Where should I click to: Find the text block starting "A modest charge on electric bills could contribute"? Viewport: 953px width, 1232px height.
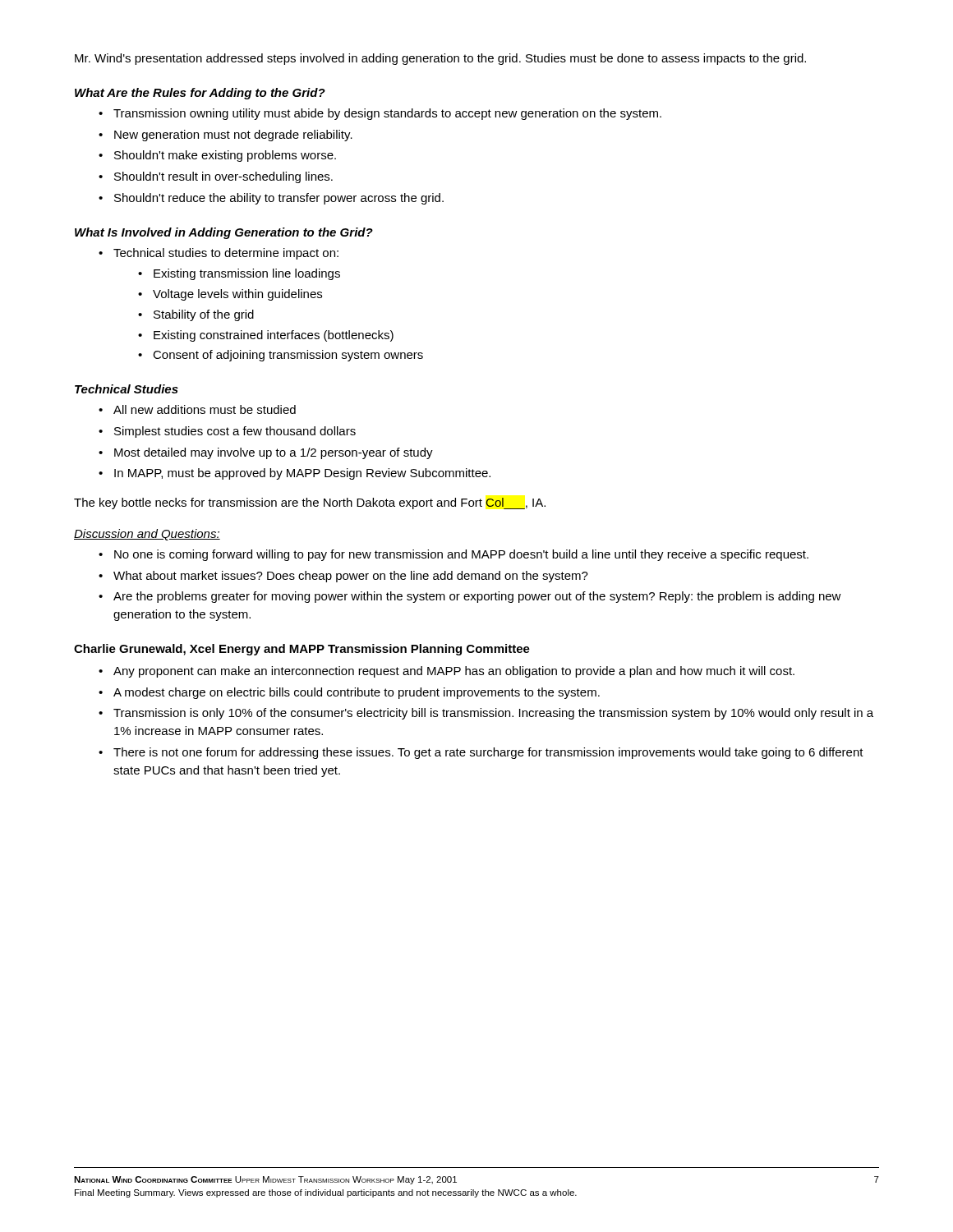pyautogui.click(x=357, y=692)
